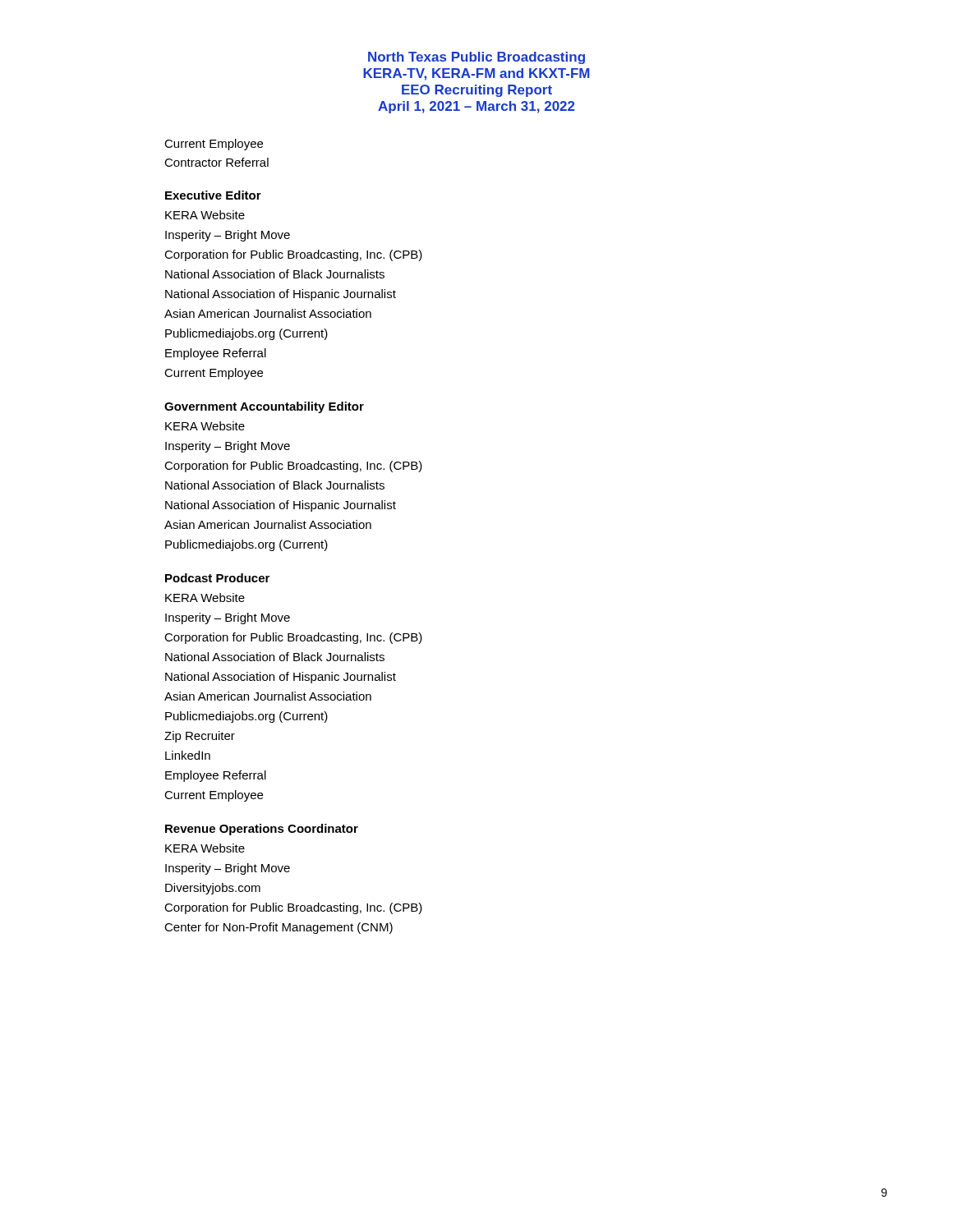Locate the element starting "Government Accountability Editor"
Image resolution: width=953 pixels, height=1232 pixels.
[x=264, y=406]
